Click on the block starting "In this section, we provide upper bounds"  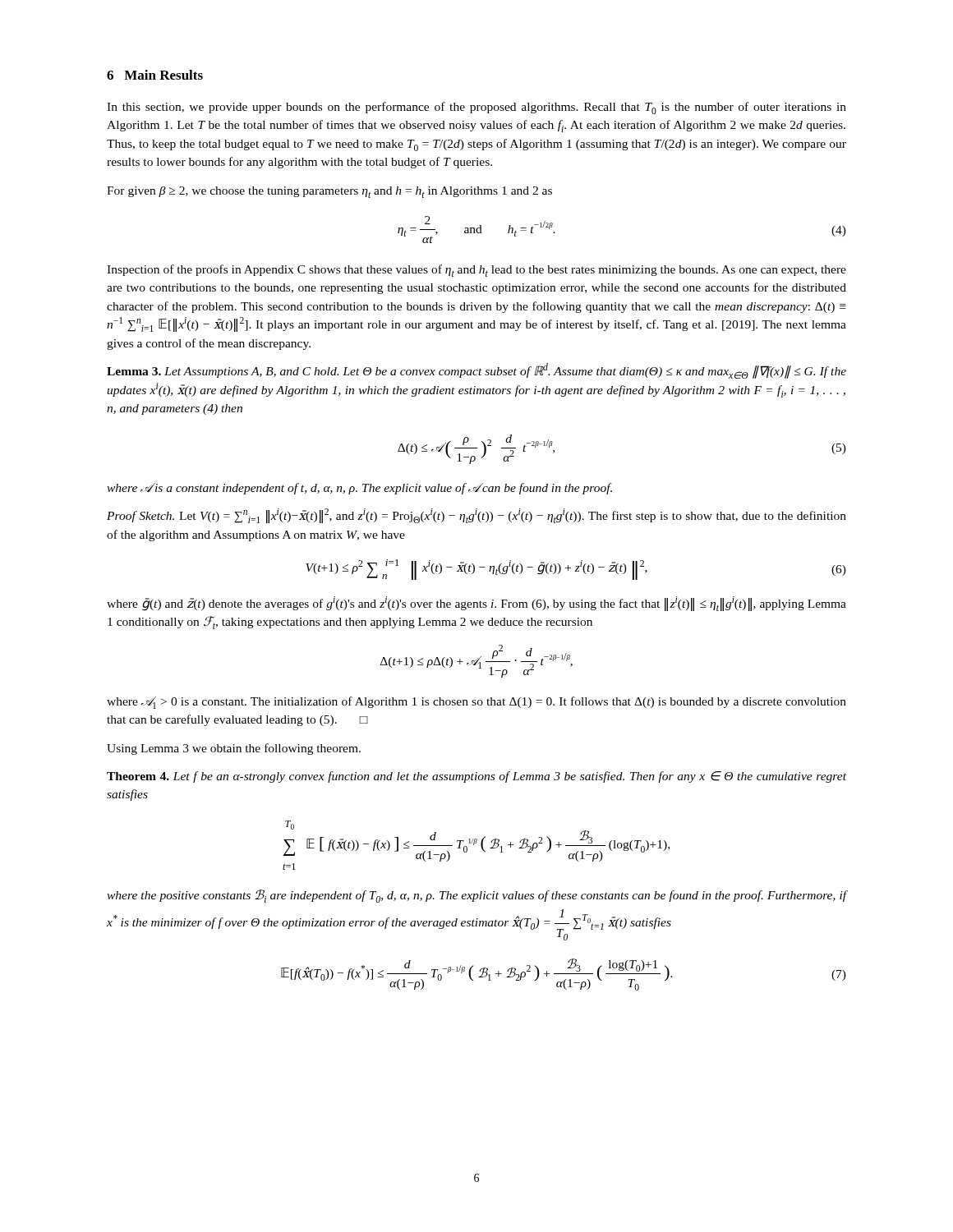(x=476, y=134)
